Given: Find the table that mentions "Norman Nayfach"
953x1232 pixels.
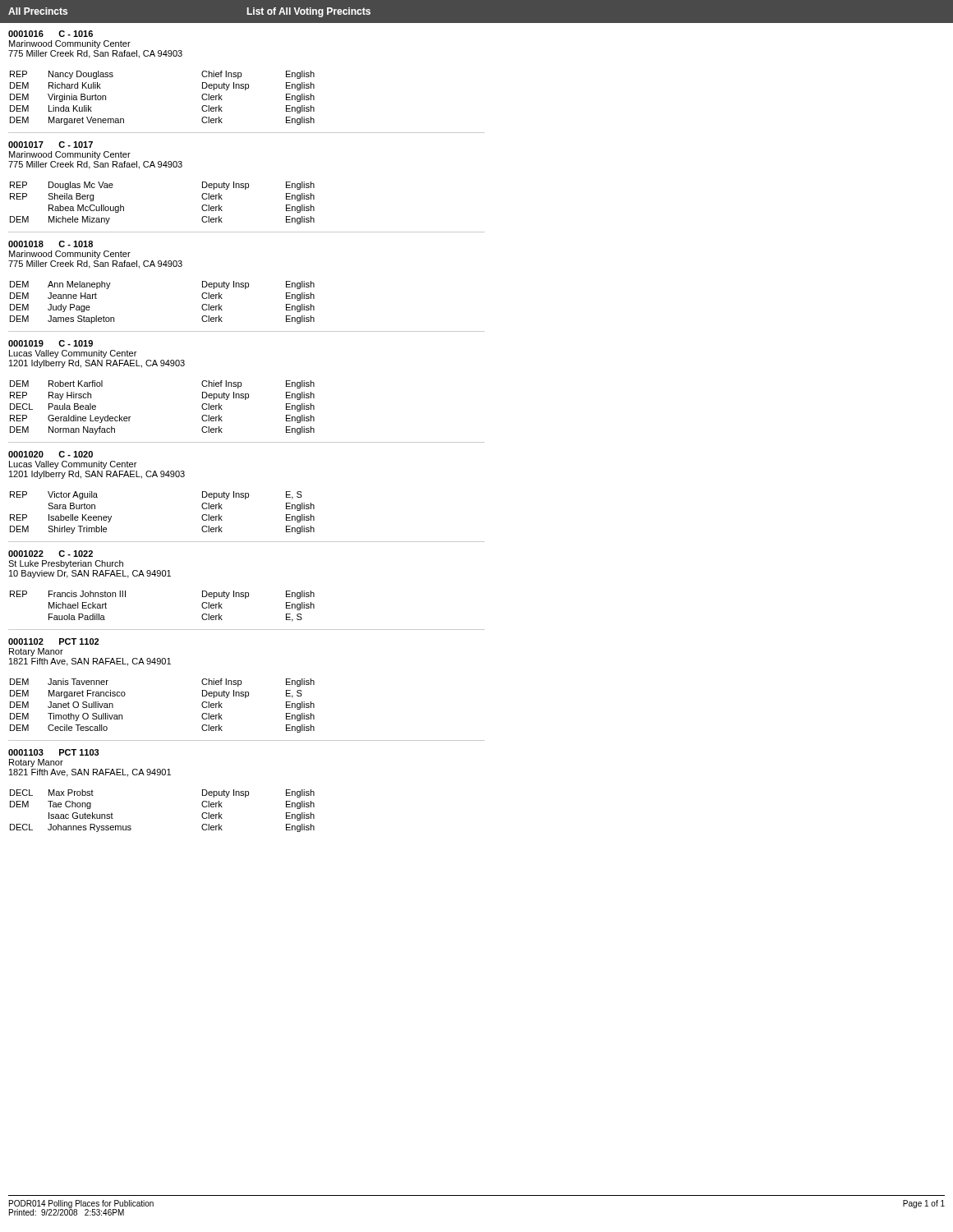Looking at the screenshot, I should (x=246, y=407).
